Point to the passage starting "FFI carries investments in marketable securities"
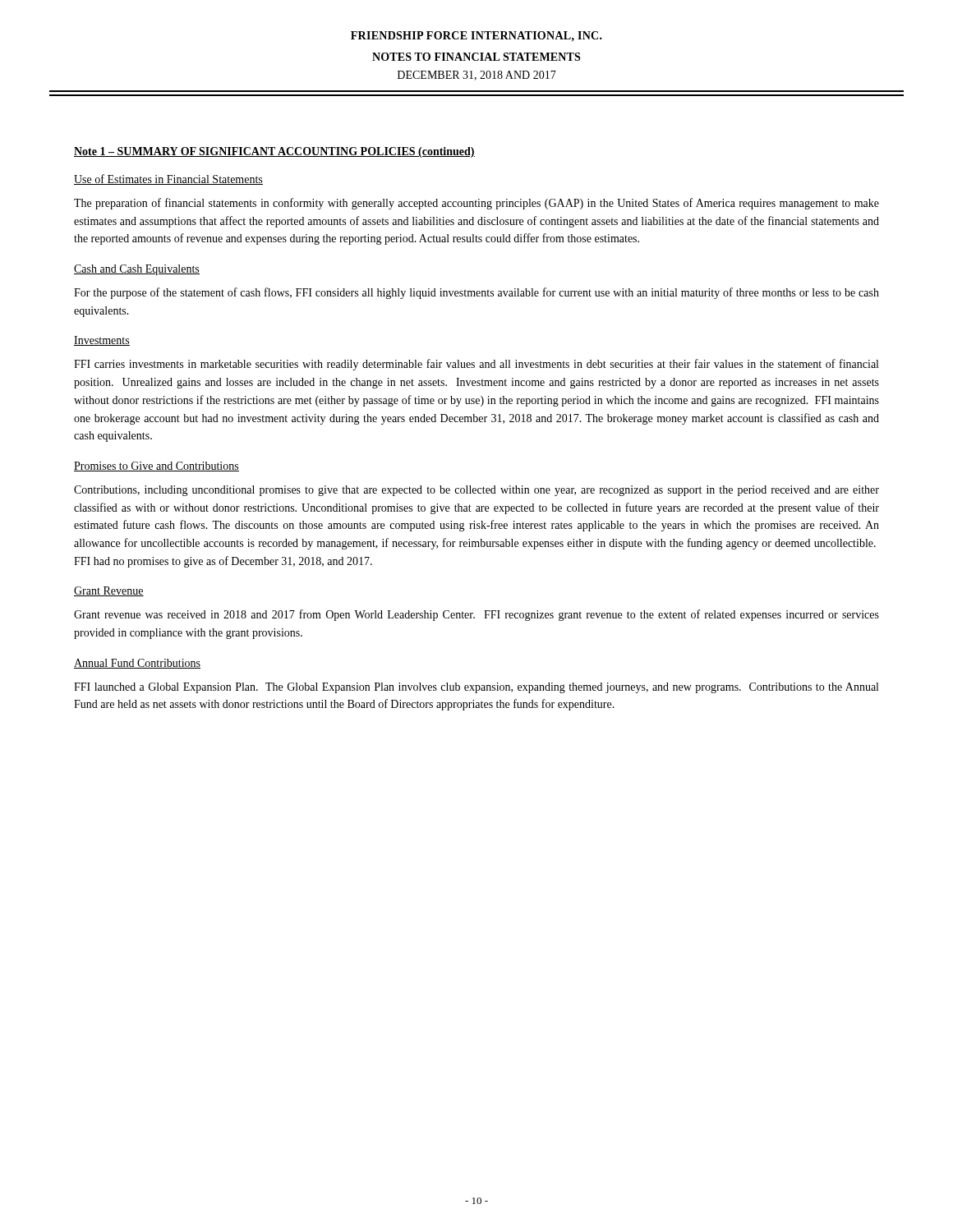This screenshot has height=1232, width=953. click(476, 400)
